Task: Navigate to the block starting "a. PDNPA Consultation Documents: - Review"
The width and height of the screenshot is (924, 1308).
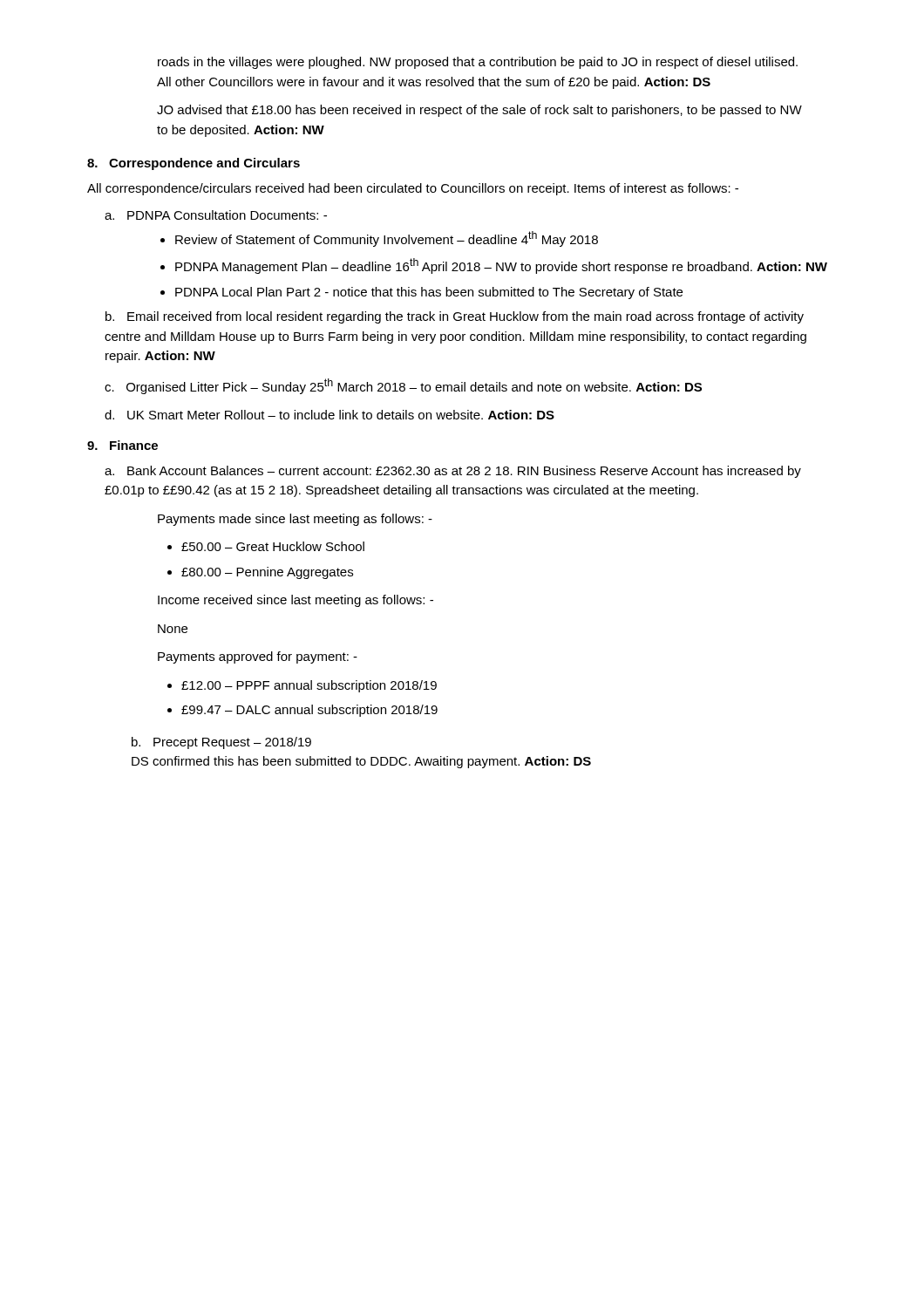Action: pyautogui.click(x=471, y=254)
